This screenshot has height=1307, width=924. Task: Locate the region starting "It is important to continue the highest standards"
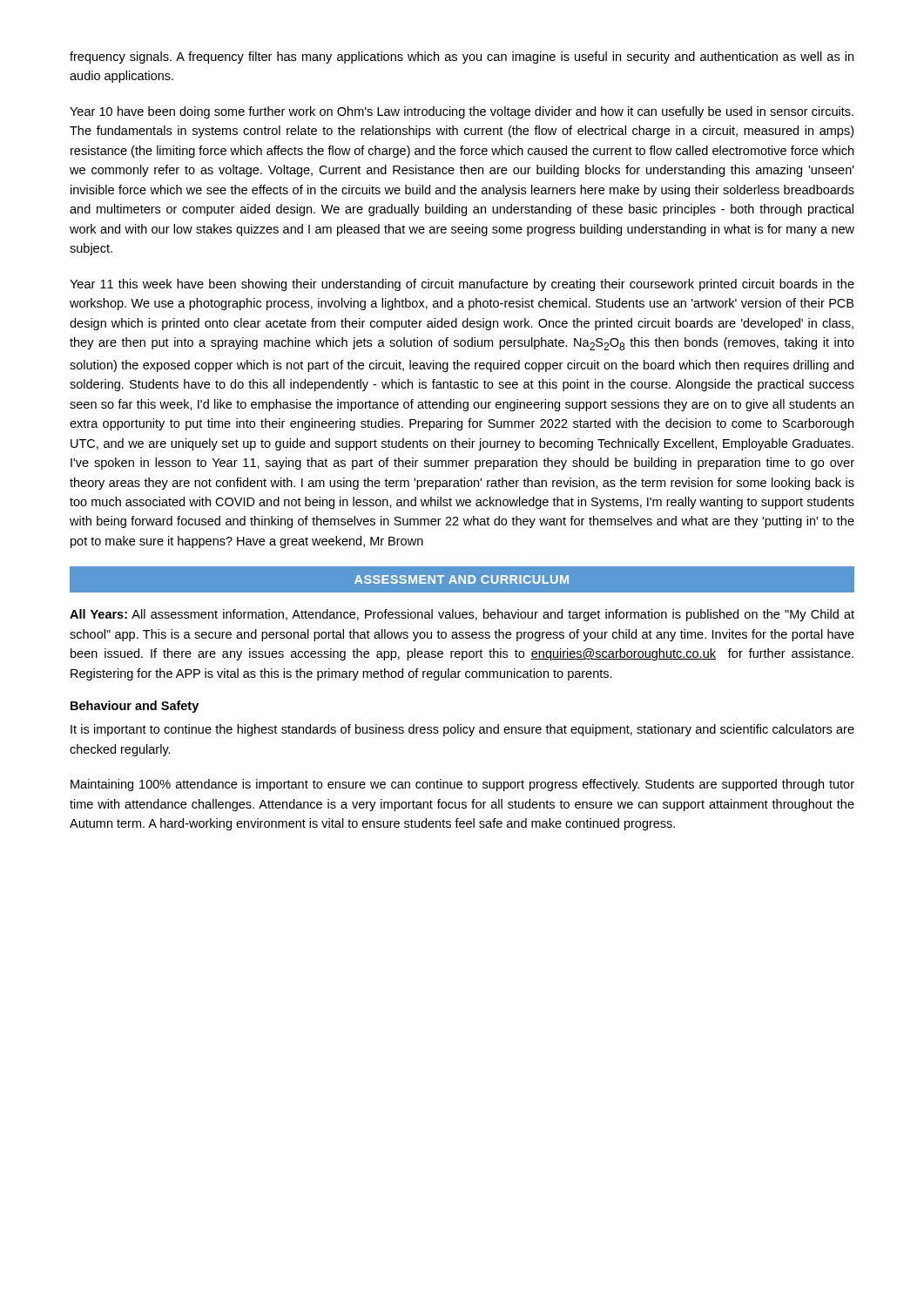tap(462, 739)
